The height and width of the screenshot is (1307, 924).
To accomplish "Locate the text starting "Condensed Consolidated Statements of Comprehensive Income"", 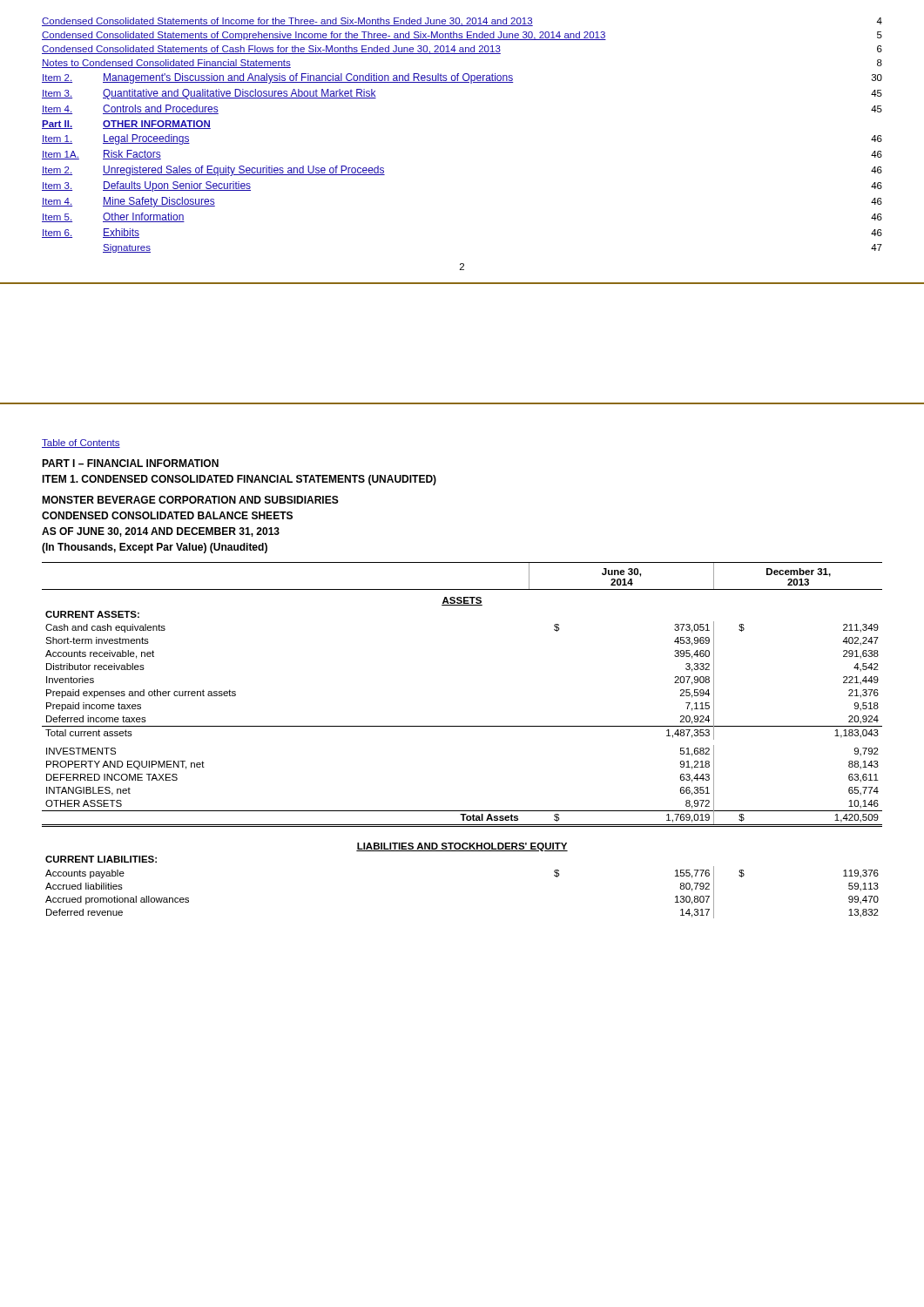I will 462,35.
